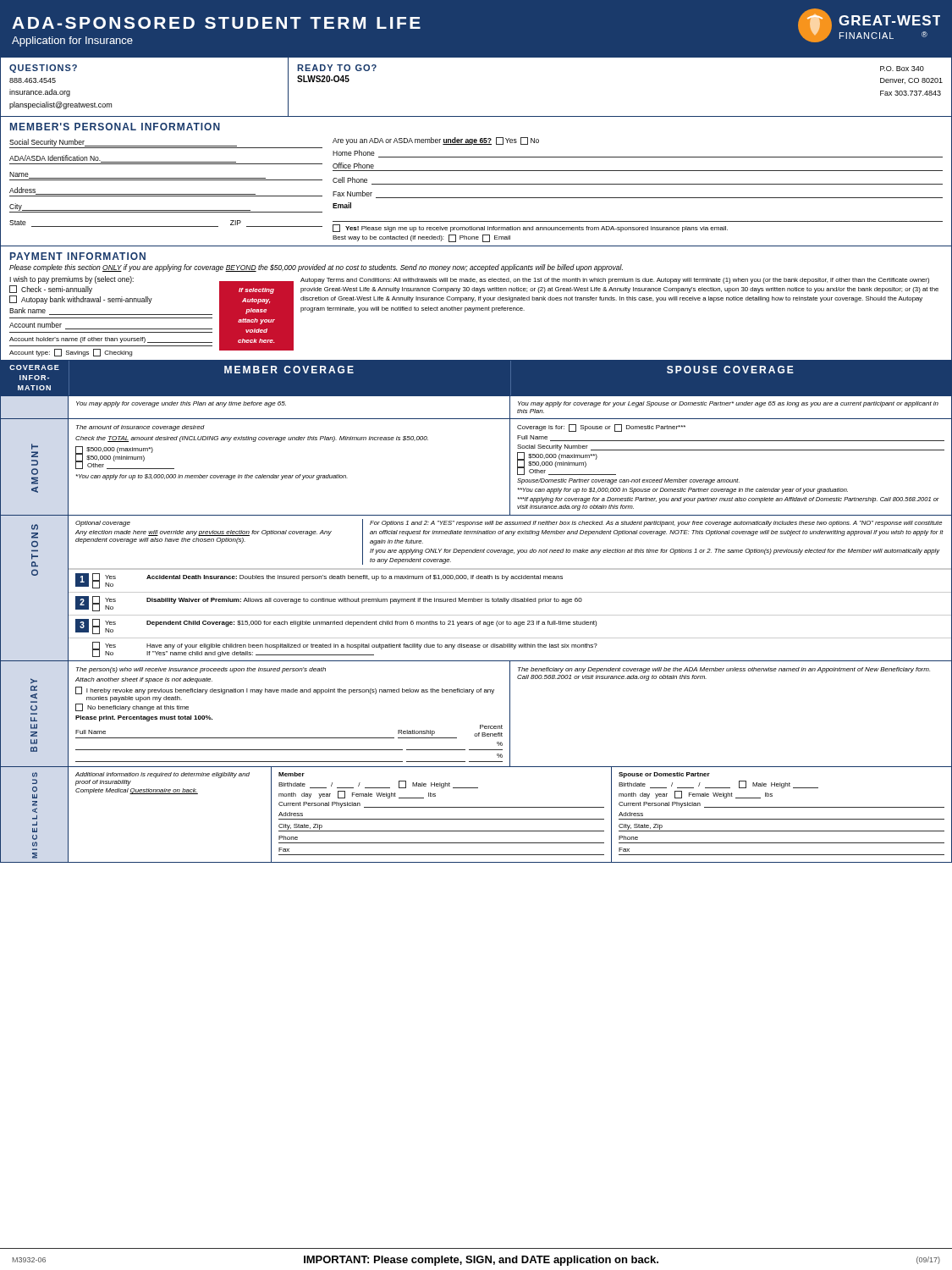Where is the passage that starts "Please complete this section ONLY if"?

[x=316, y=267]
